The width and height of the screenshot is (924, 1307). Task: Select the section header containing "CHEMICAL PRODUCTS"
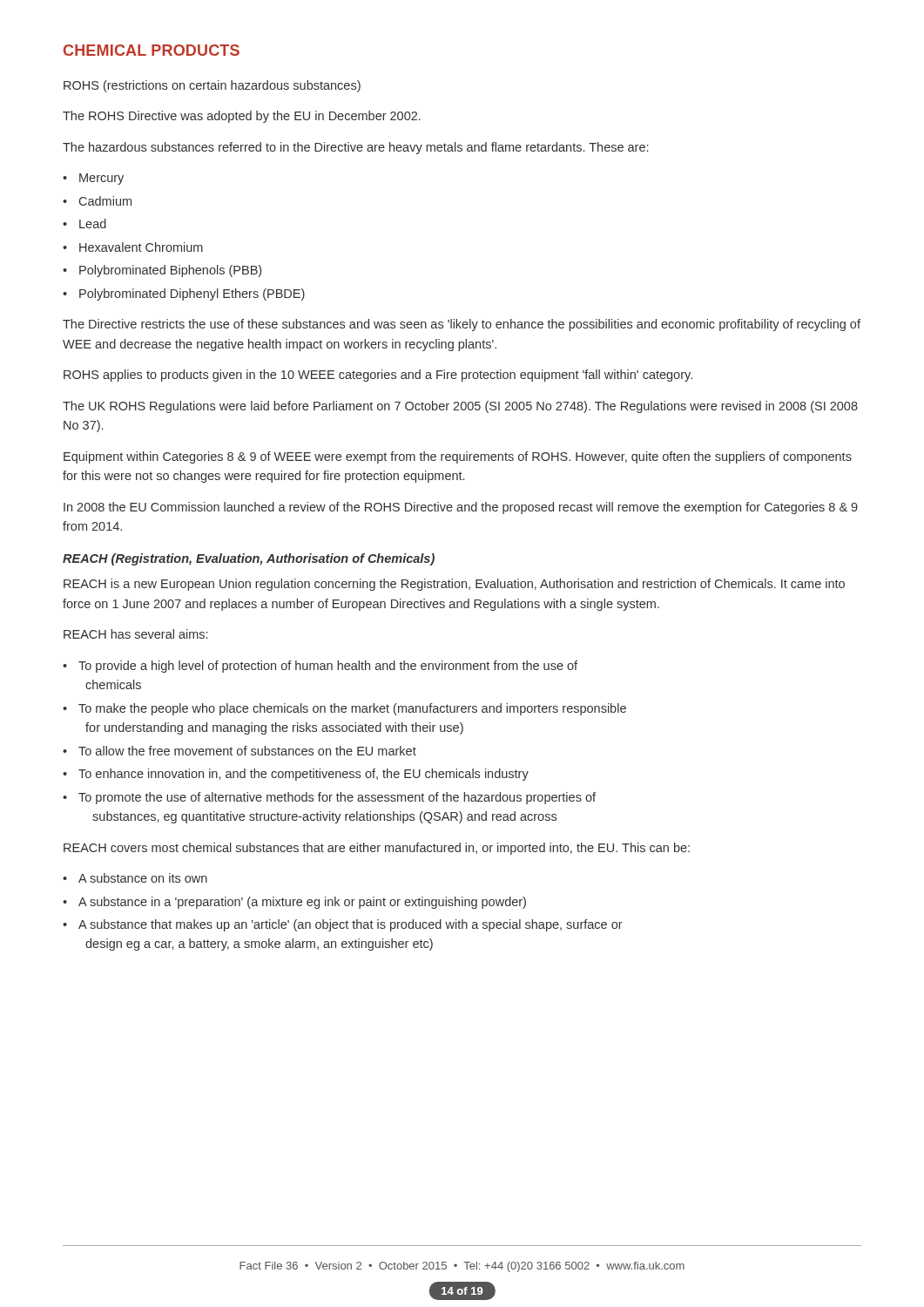point(152,50)
